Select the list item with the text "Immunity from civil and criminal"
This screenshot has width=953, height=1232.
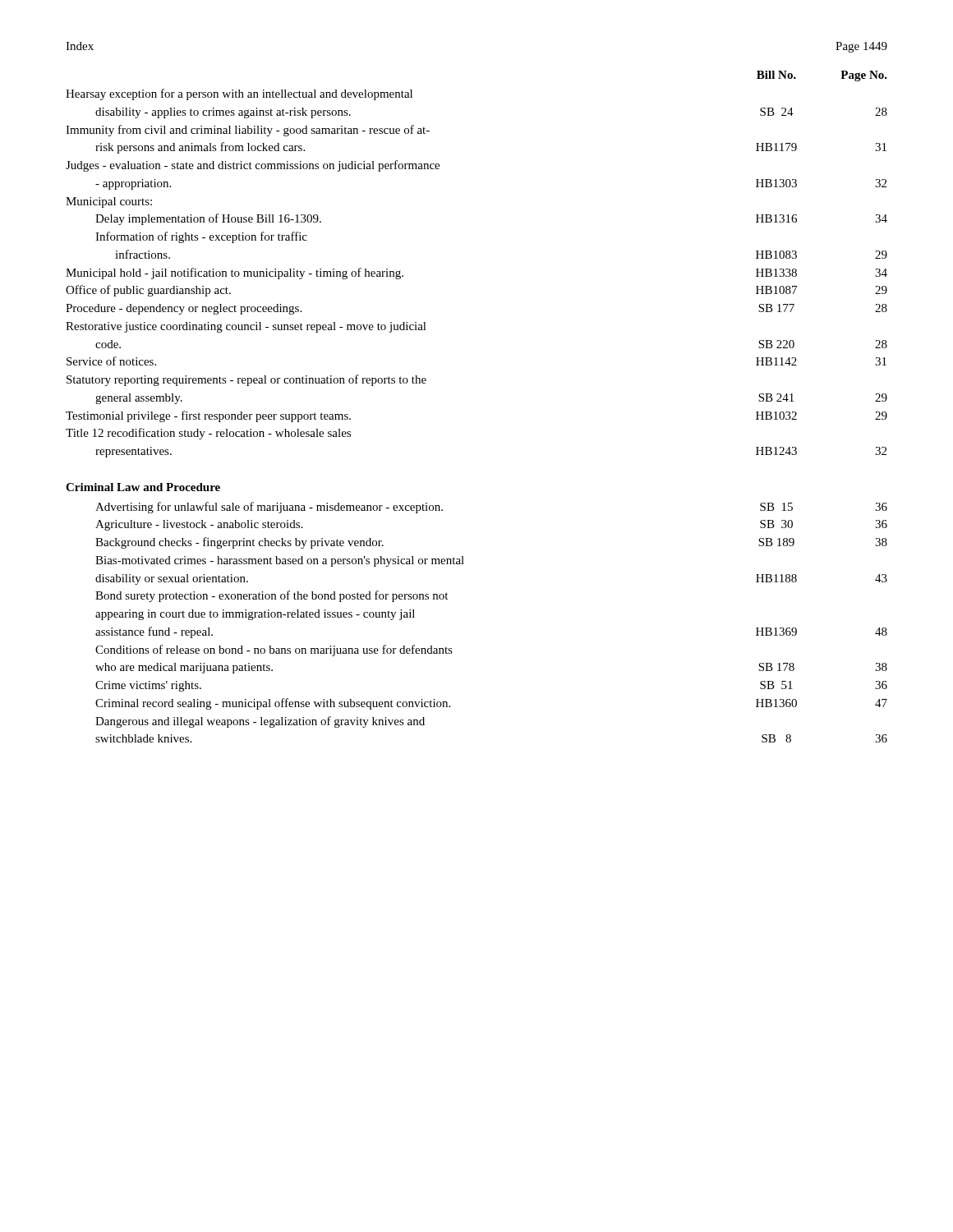(248, 131)
